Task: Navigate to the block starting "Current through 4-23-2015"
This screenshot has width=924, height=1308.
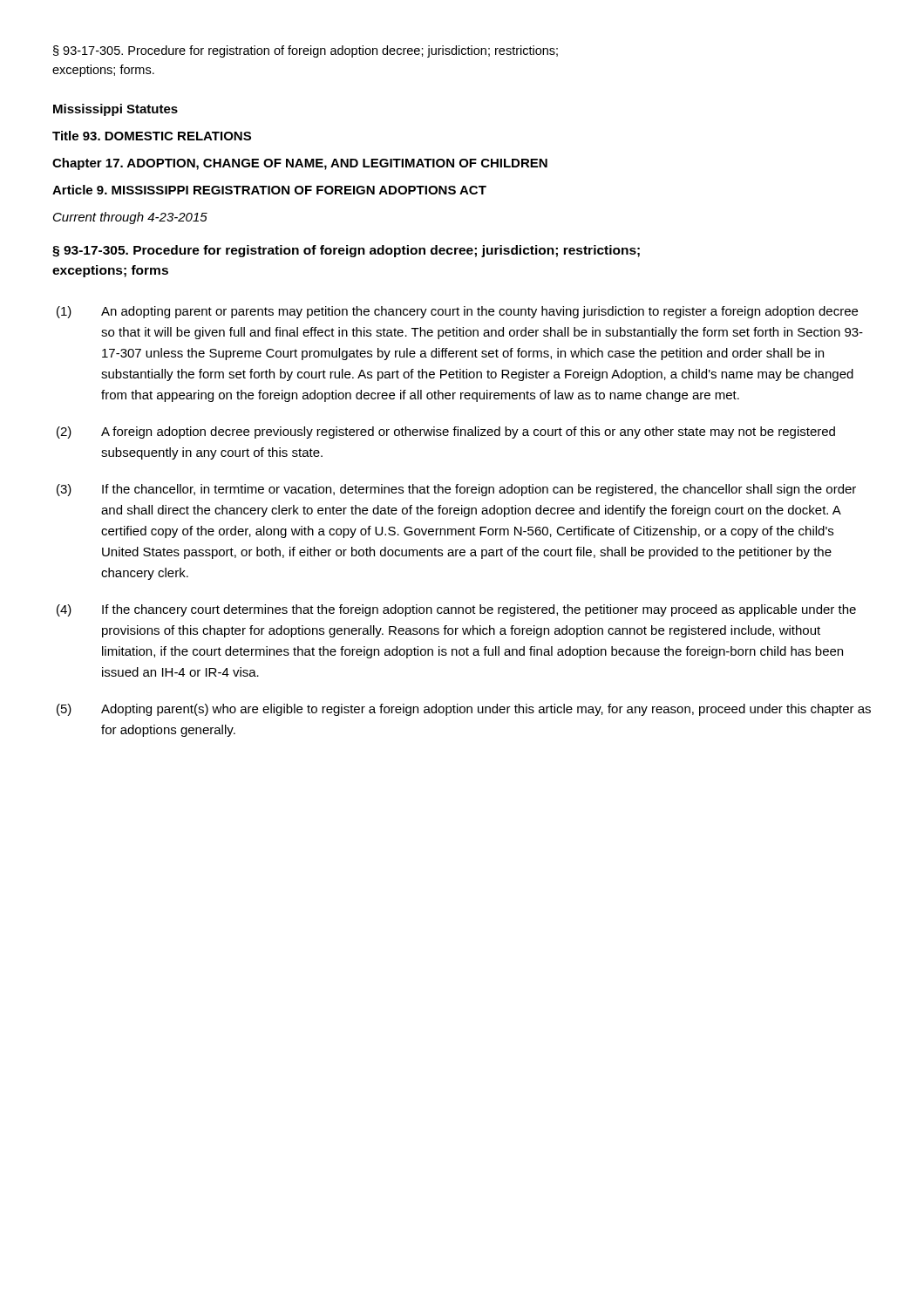Action: [130, 216]
